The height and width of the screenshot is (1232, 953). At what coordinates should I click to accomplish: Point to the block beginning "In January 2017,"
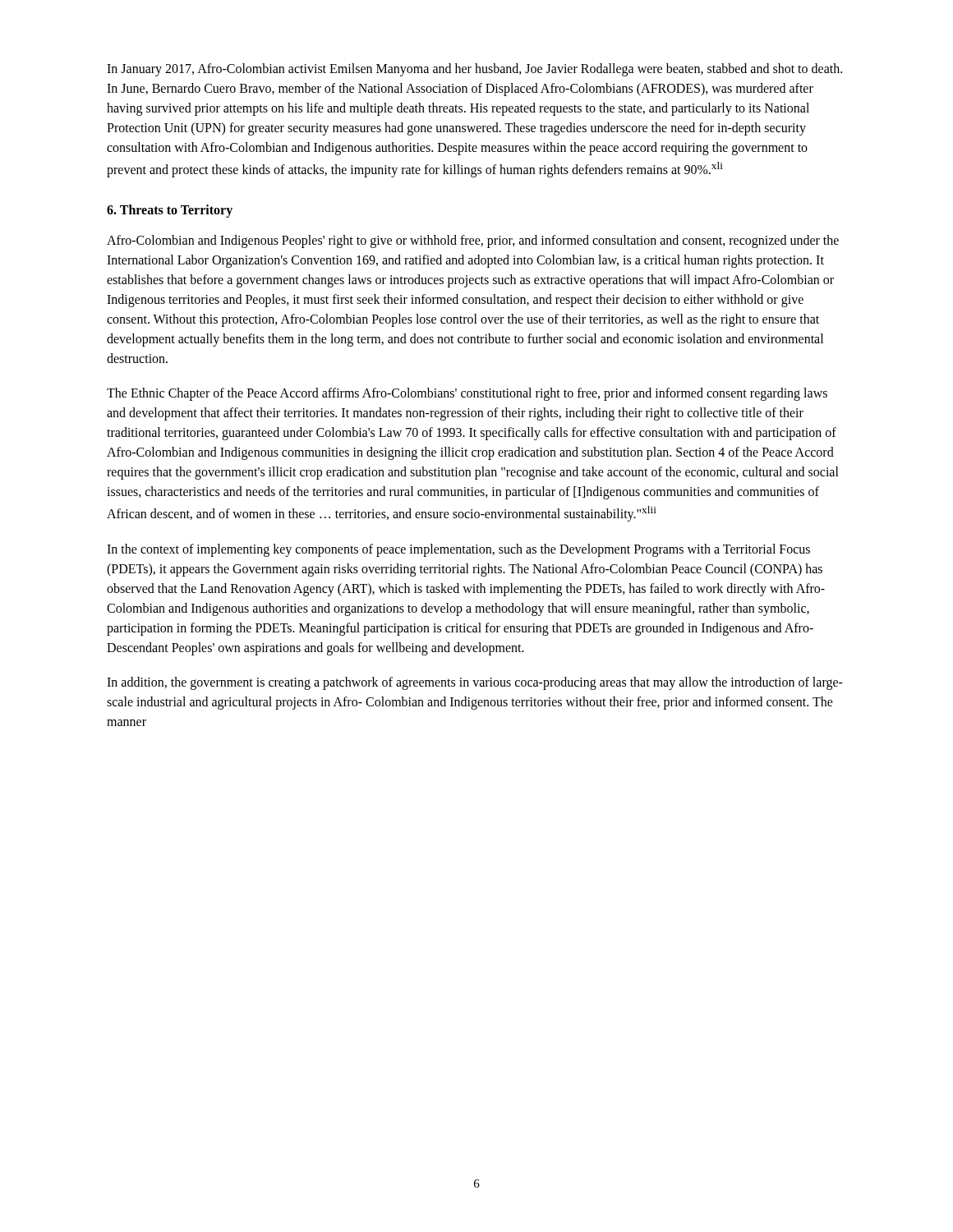(x=475, y=119)
